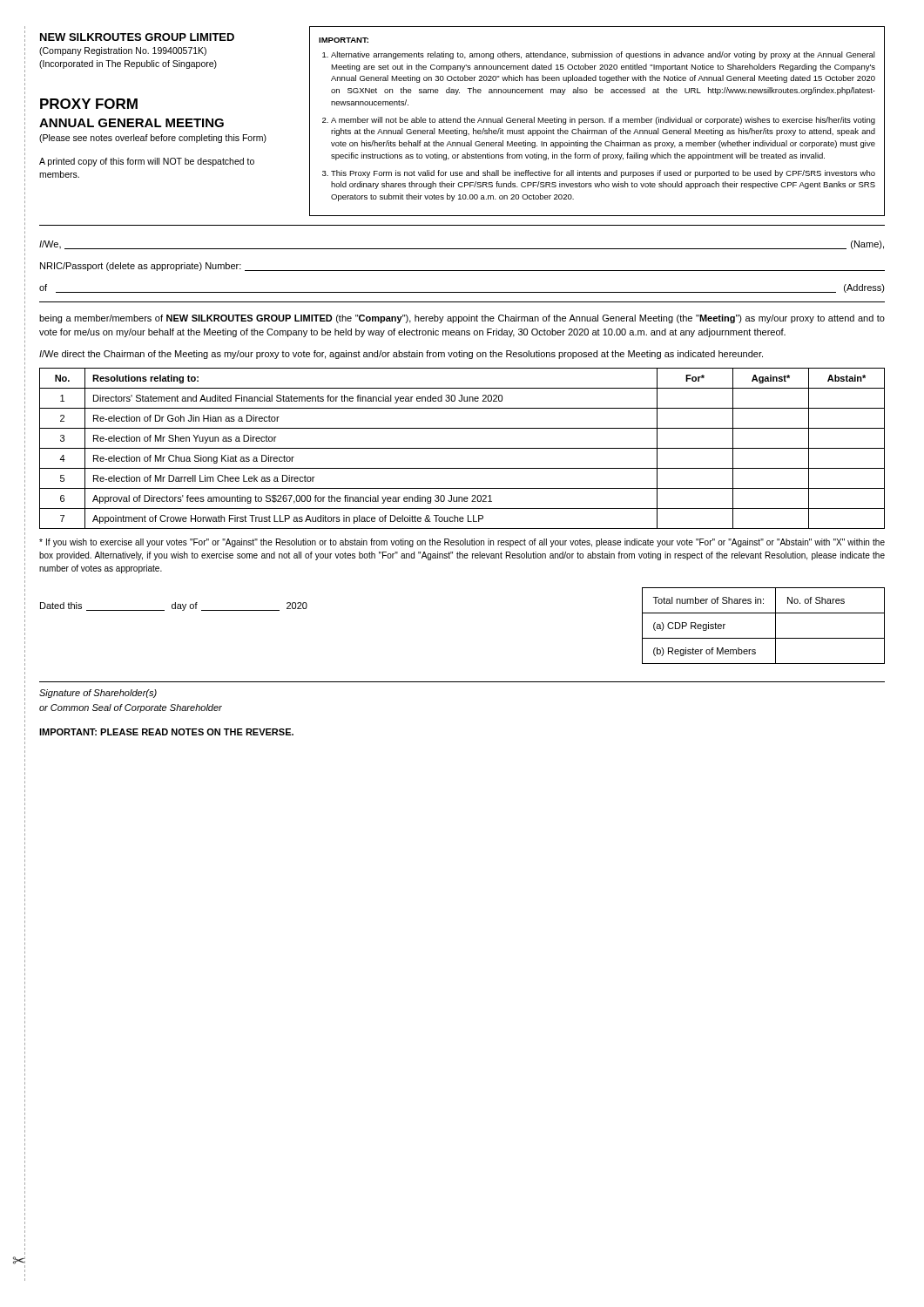Click on the text block containing "Signature of Shareholder(s) or Common Seal of Corporate"

[x=98, y=694]
